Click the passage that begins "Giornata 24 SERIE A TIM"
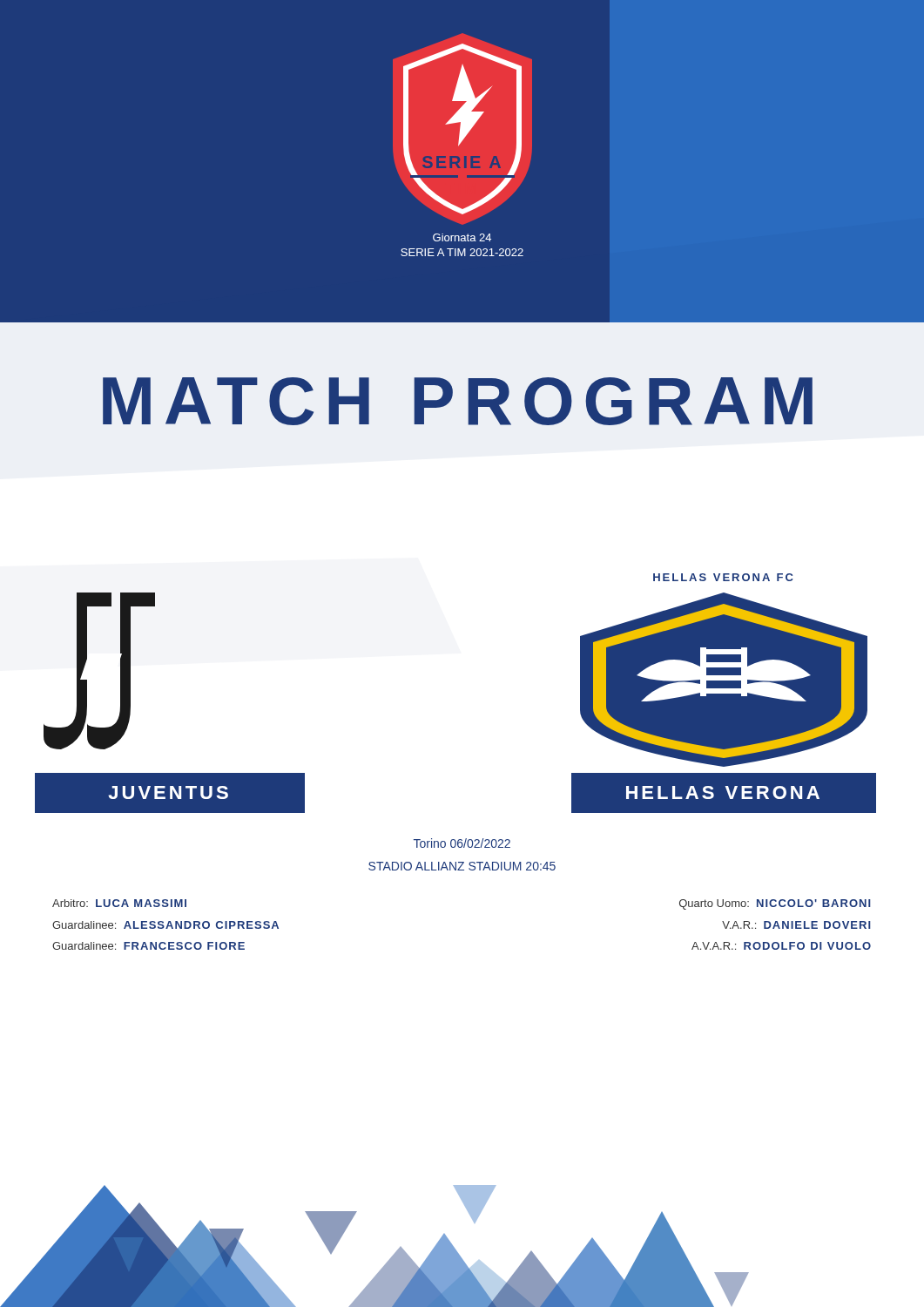Viewport: 924px width, 1307px height. [x=462, y=245]
